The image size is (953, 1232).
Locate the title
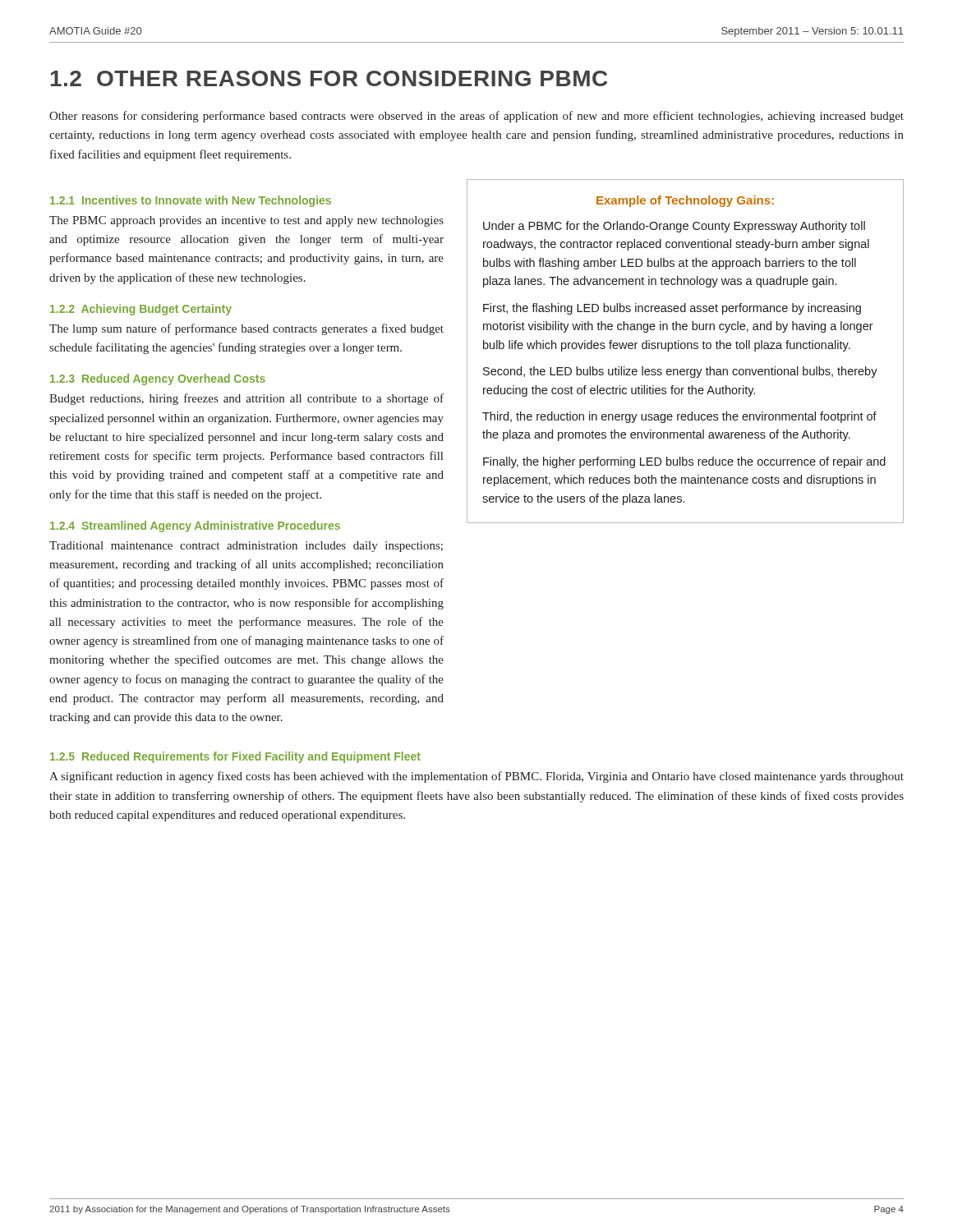click(x=329, y=78)
